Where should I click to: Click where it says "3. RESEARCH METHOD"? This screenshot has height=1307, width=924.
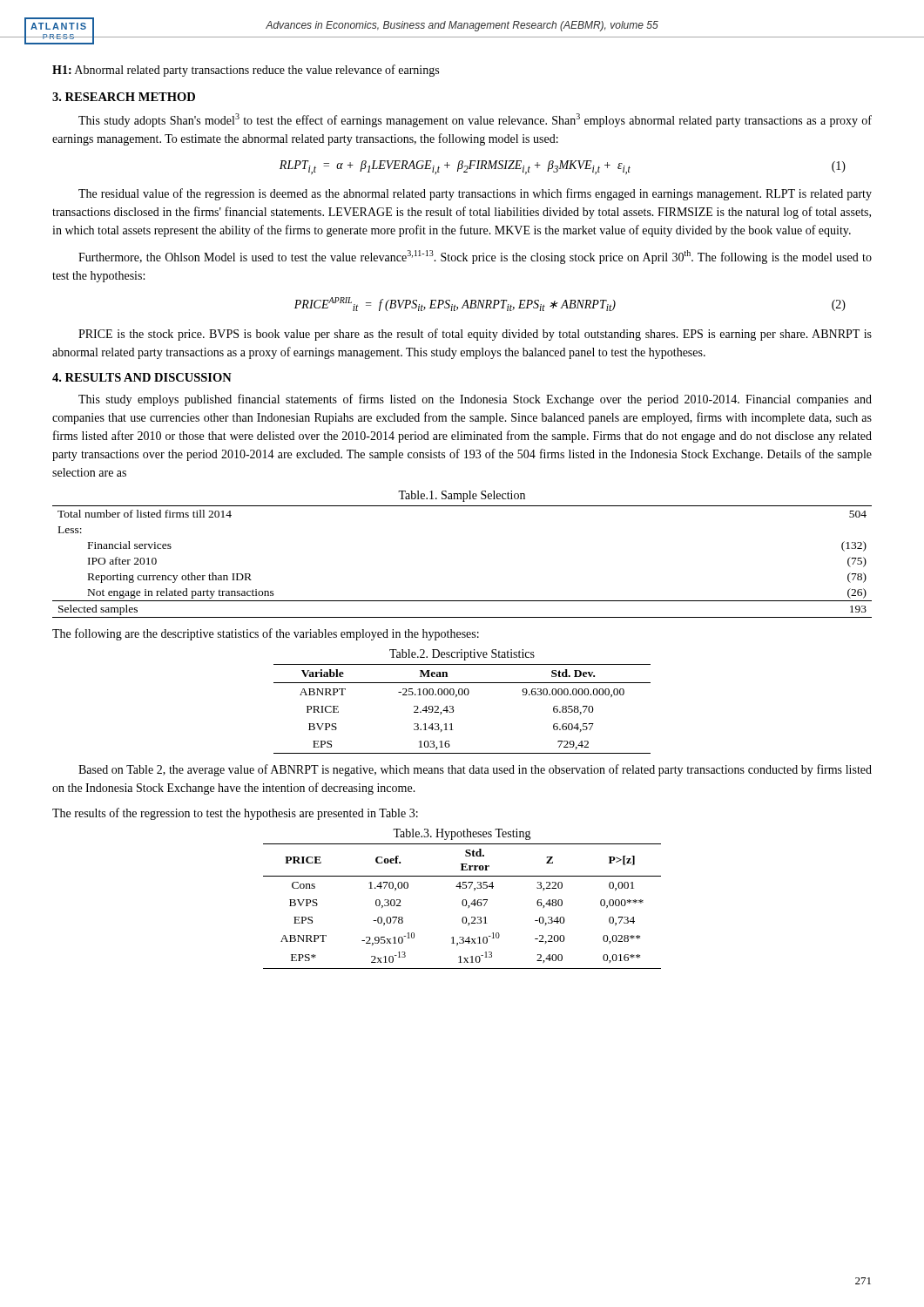124,97
